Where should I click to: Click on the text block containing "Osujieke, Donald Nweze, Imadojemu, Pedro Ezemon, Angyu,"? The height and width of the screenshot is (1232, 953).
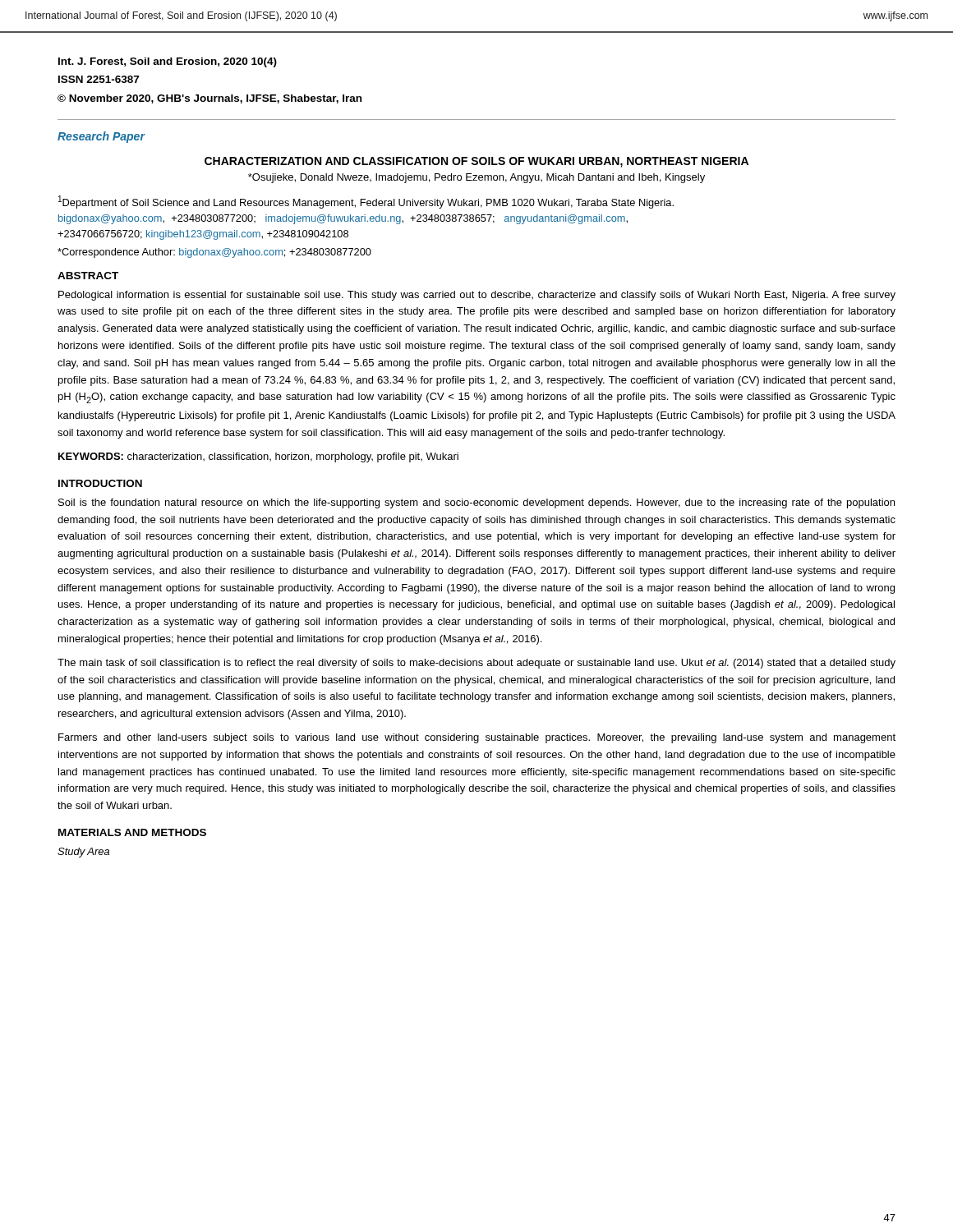(476, 177)
